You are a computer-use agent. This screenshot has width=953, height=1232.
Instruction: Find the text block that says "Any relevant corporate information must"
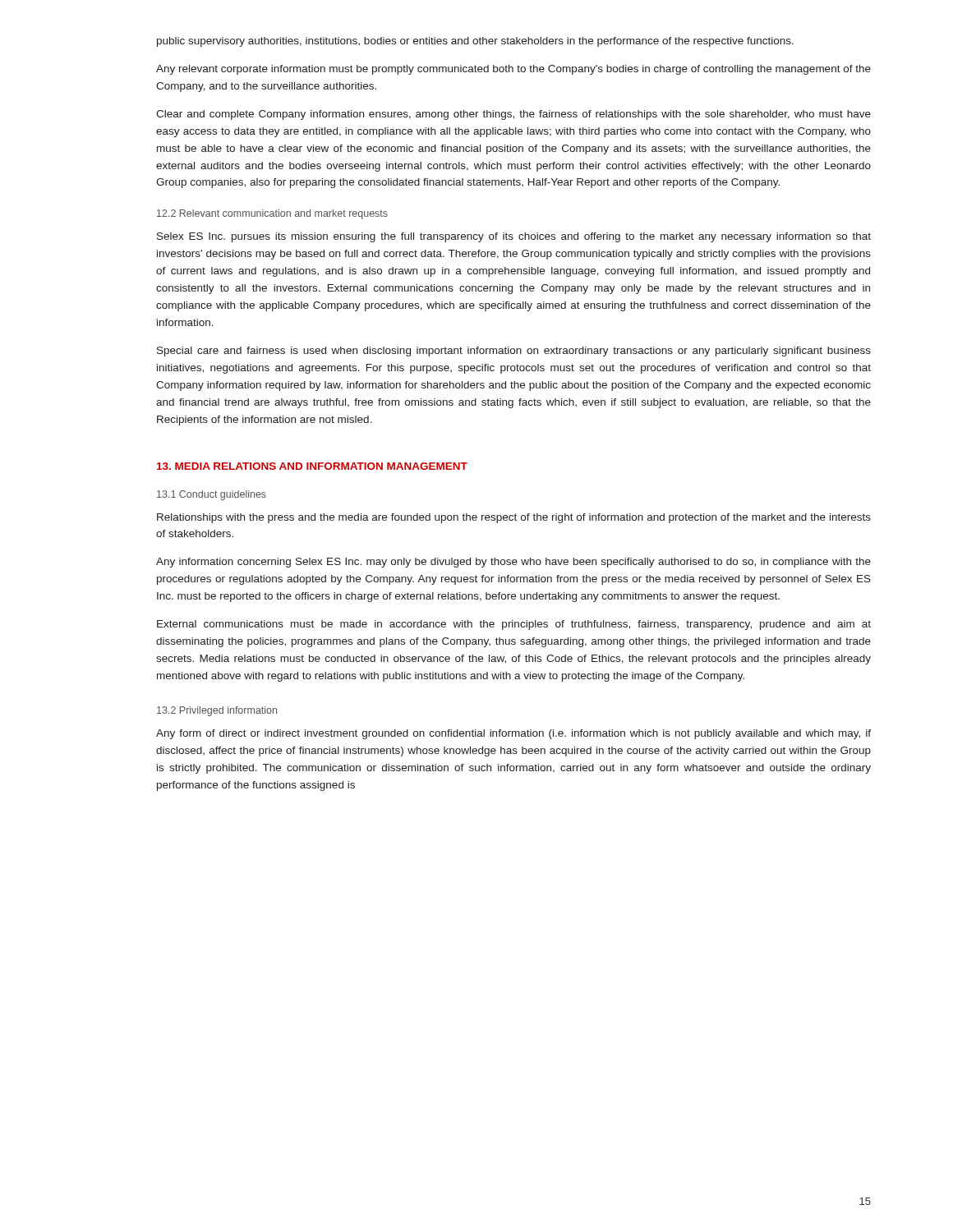pyautogui.click(x=513, y=77)
